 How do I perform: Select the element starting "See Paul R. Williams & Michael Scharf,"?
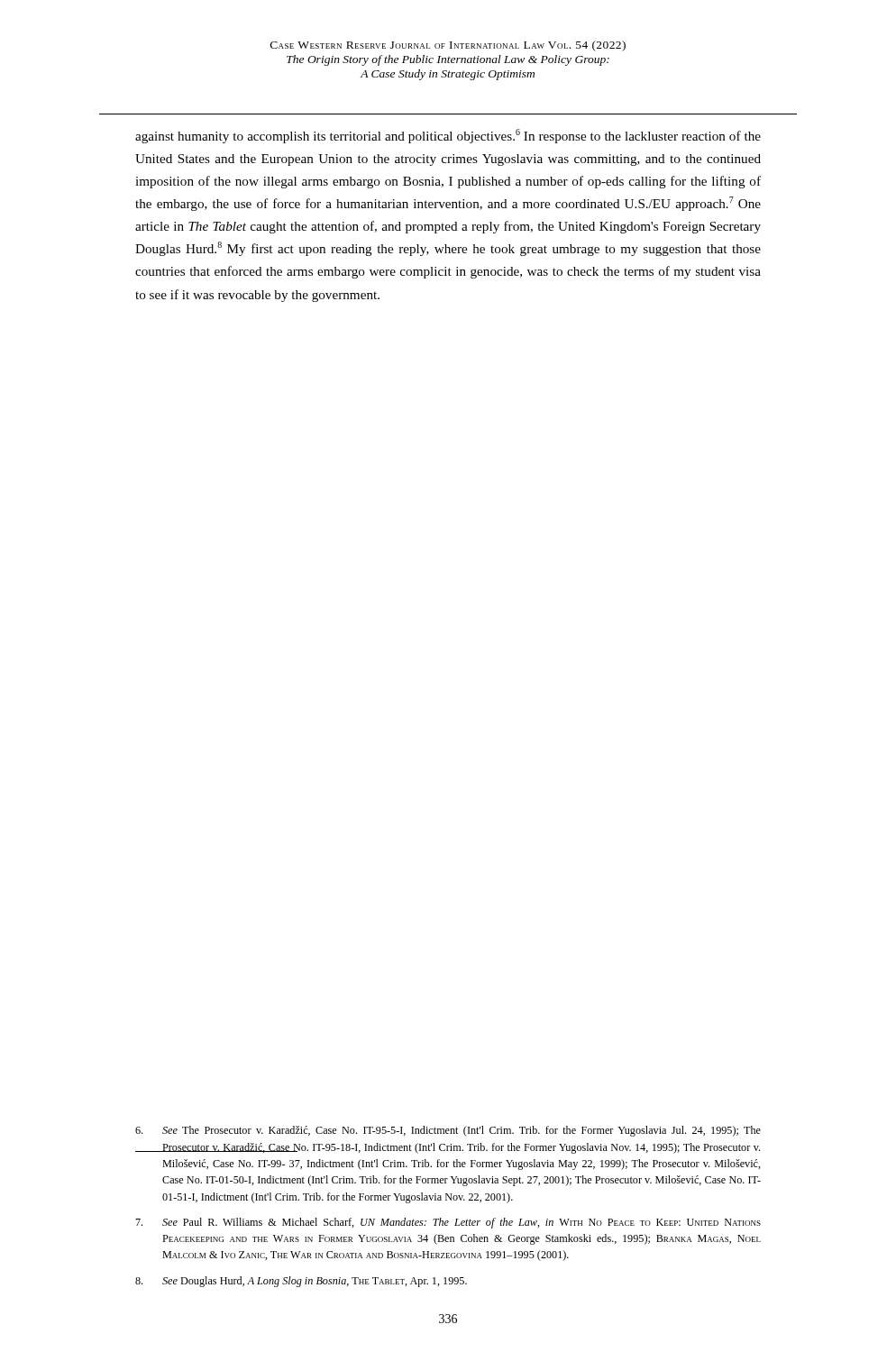click(x=448, y=1239)
